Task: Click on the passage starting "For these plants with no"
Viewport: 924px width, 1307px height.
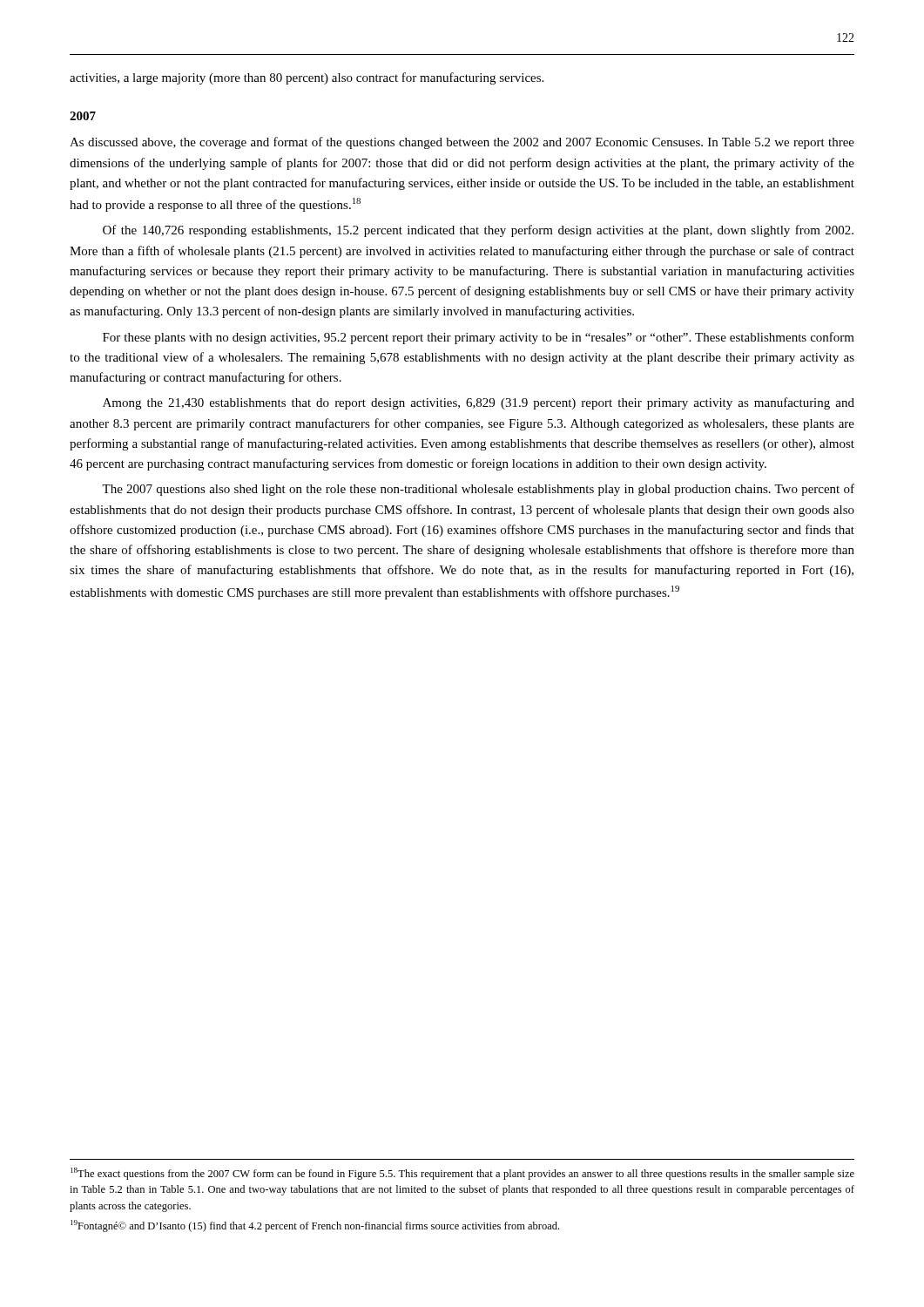Action: click(462, 357)
